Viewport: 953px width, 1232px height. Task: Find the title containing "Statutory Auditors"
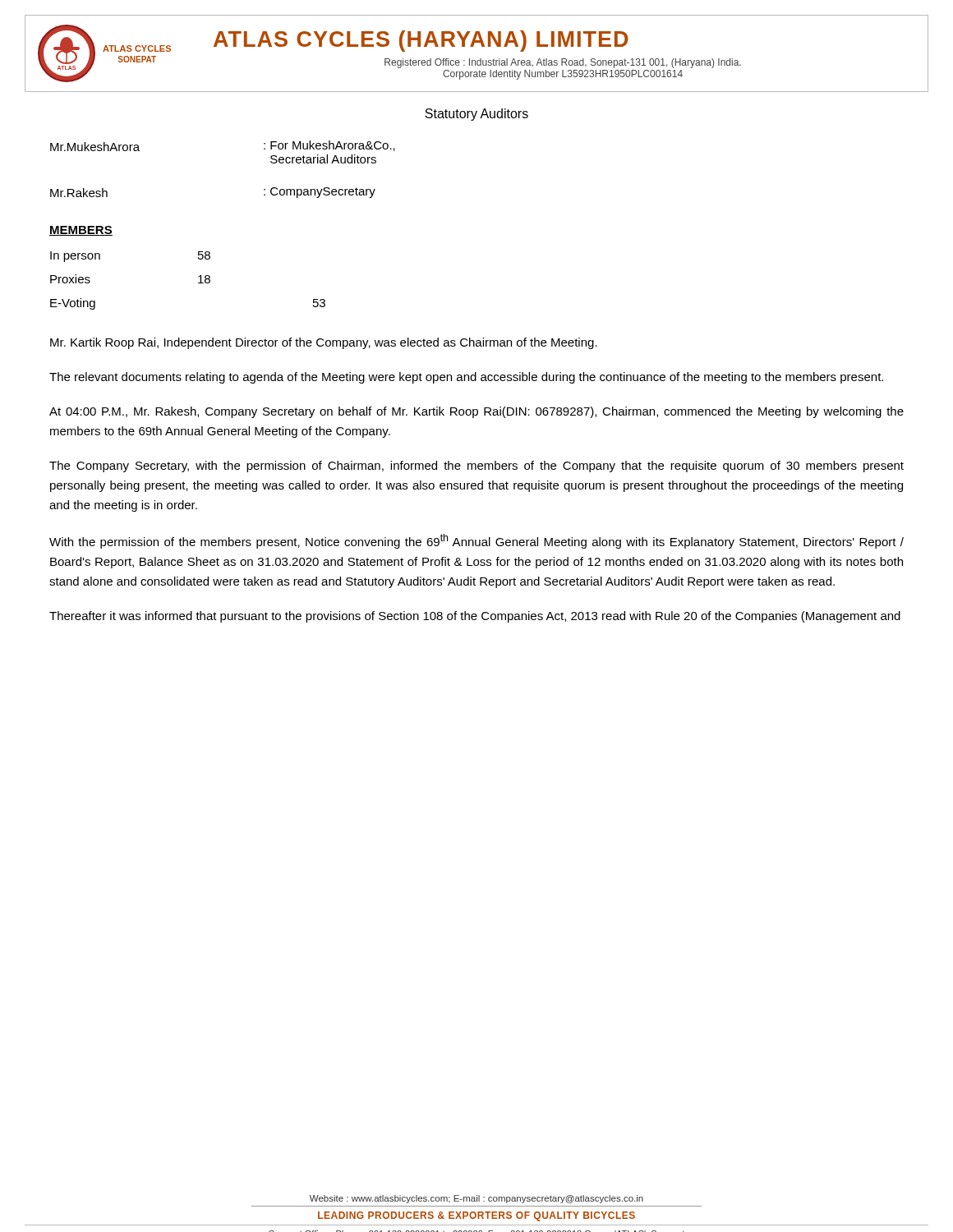476,114
